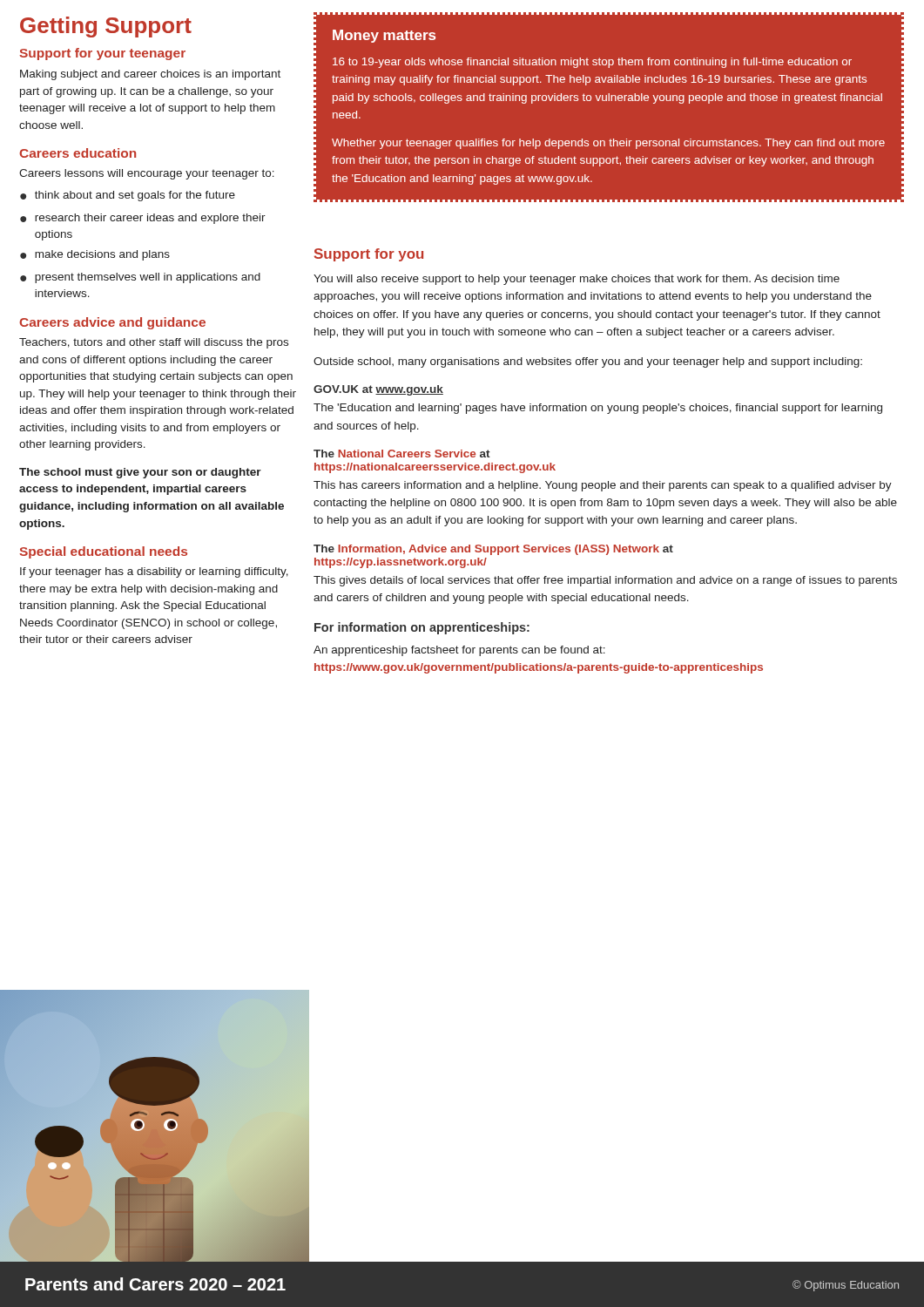Select the text starting "GOV.UK at www.gov.uk"
Viewport: 924px width, 1307px height.
coord(378,389)
